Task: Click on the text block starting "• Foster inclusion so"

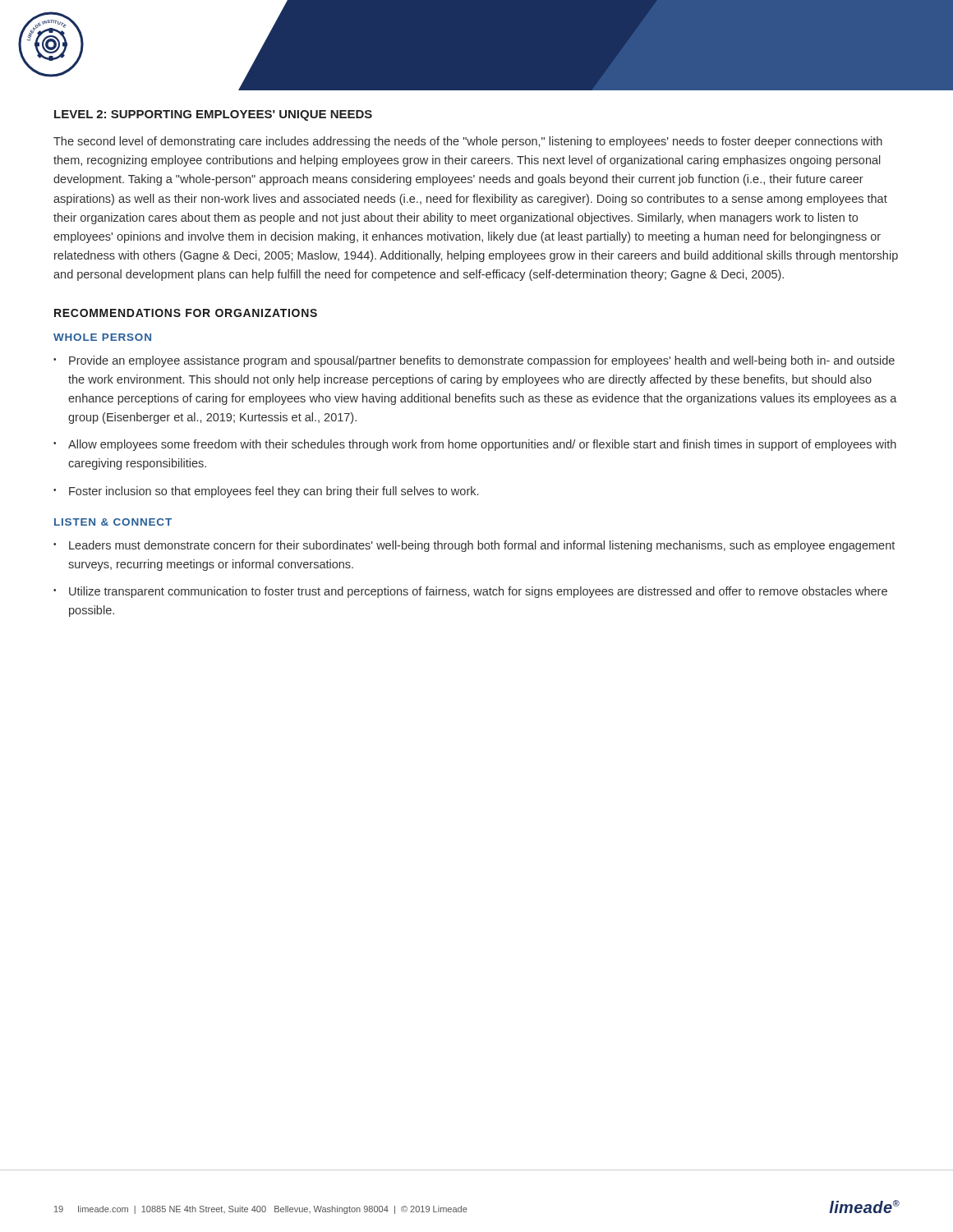Action: point(476,491)
